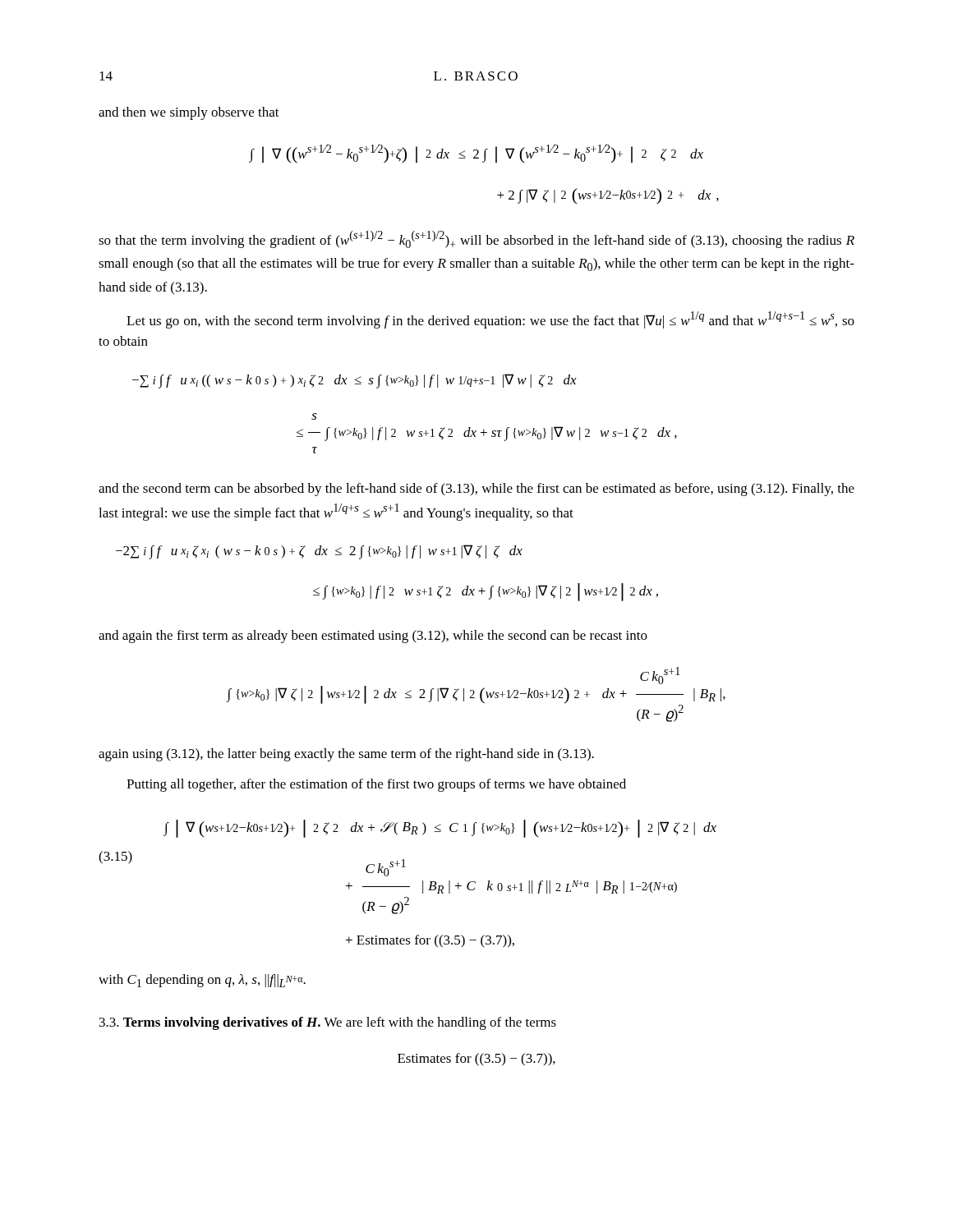Click on the block starting "and the second term can be"
953x1232 pixels.
pos(476,500)
